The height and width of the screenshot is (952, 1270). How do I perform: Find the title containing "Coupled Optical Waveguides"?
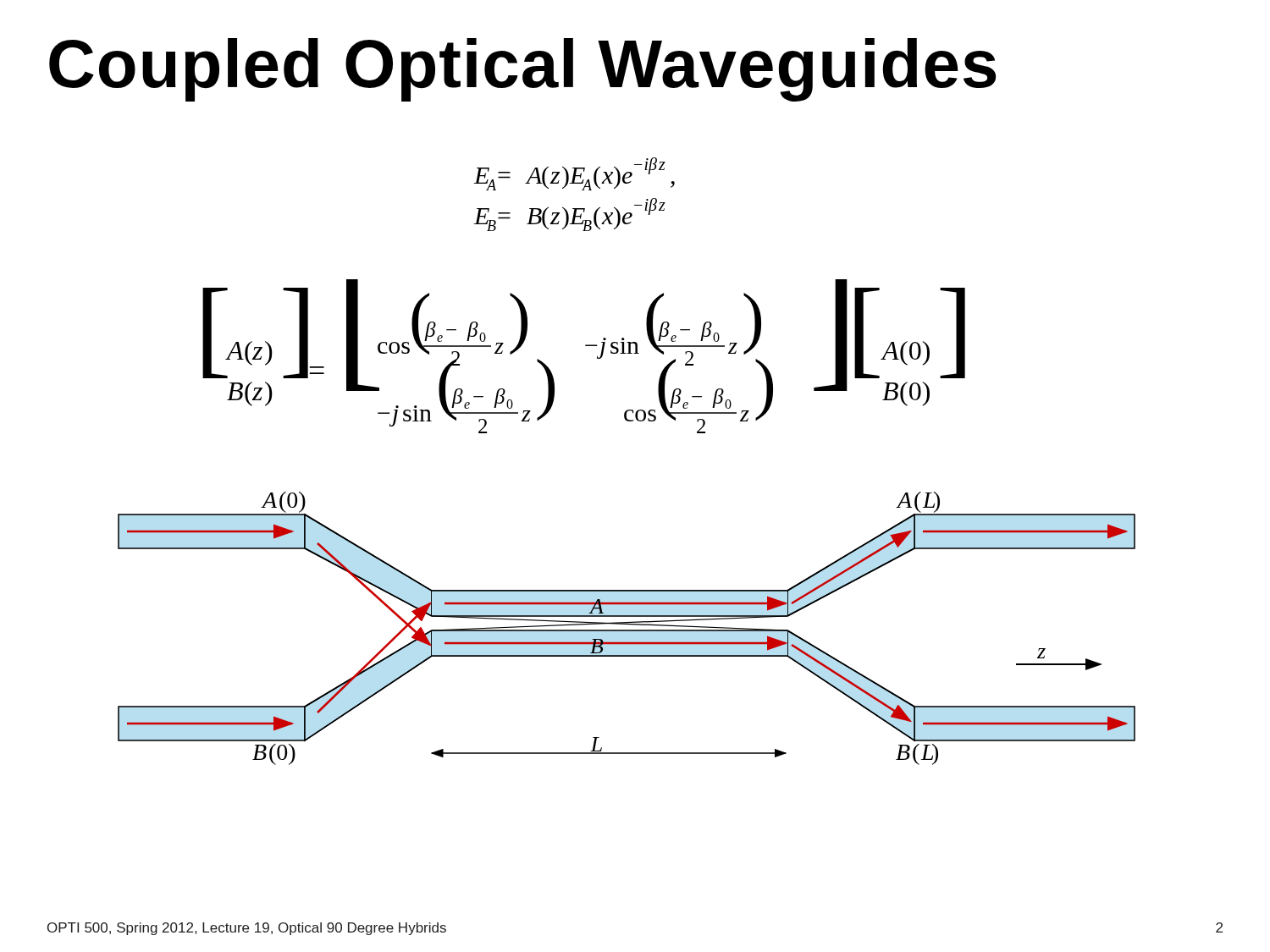(523, 64)
